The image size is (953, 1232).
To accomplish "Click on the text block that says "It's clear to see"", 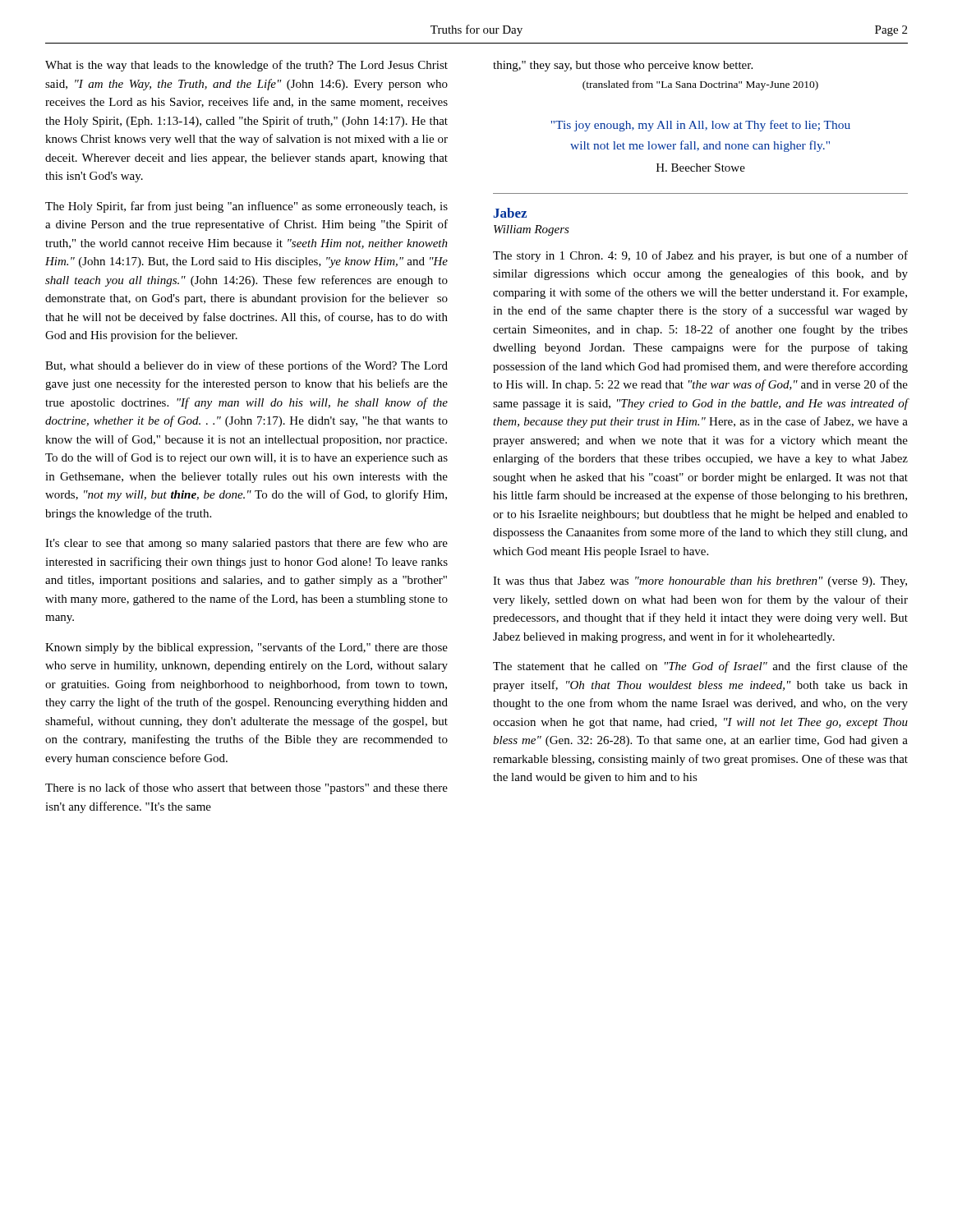I will pos(246,580).
